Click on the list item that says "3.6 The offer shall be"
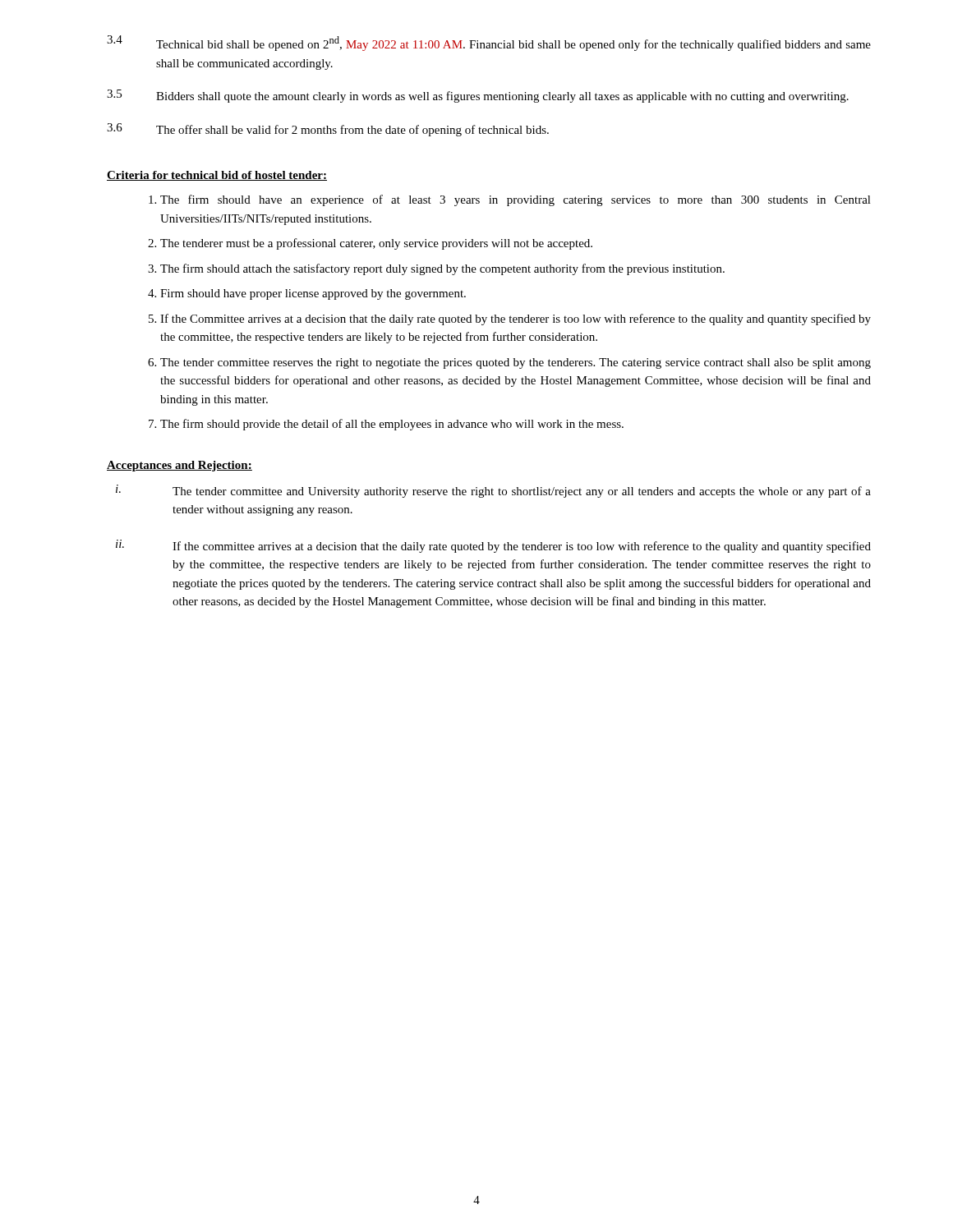This screenshot has width=953, height=1232. coord(489,130)
